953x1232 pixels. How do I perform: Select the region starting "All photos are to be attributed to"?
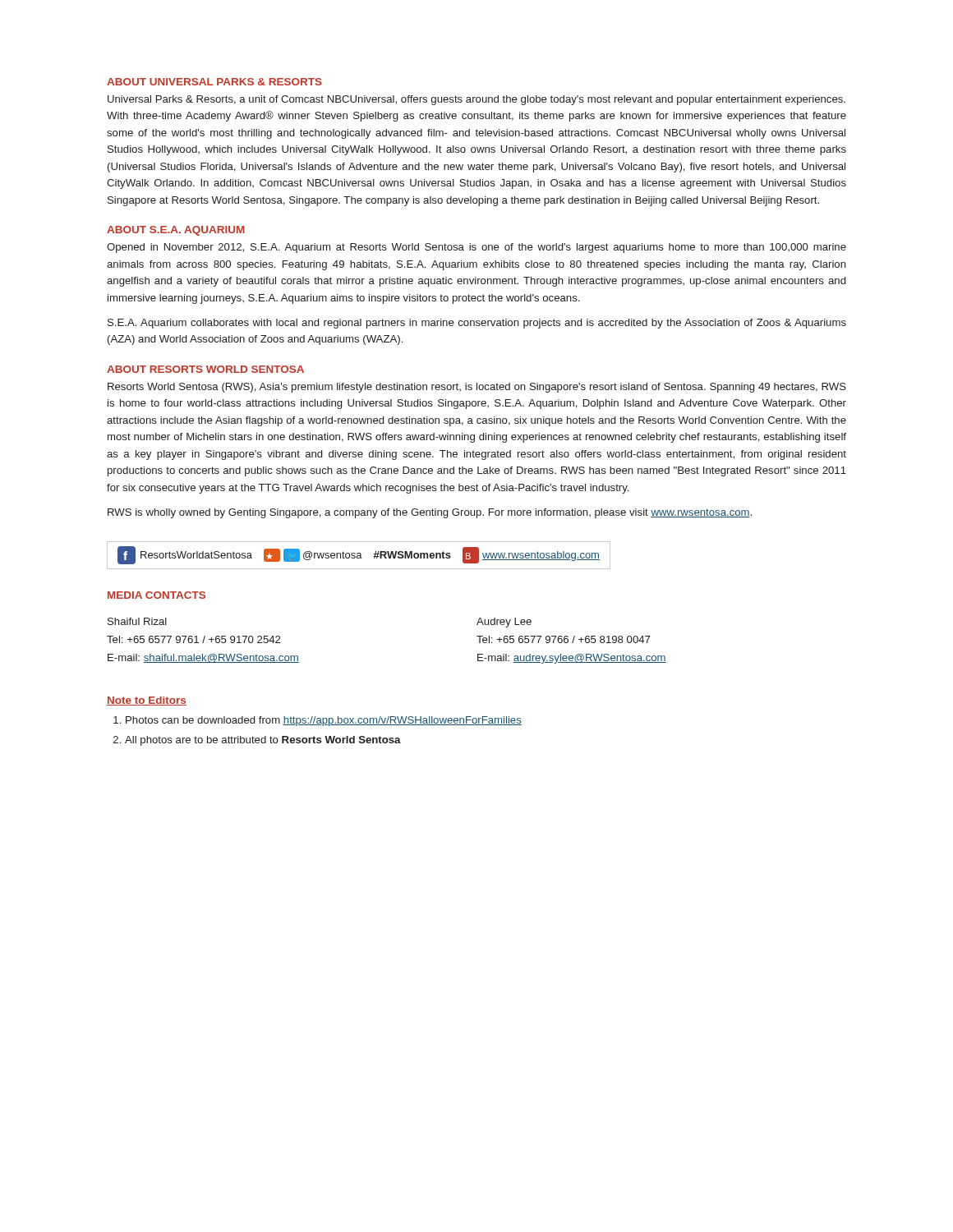coord(263,740)
